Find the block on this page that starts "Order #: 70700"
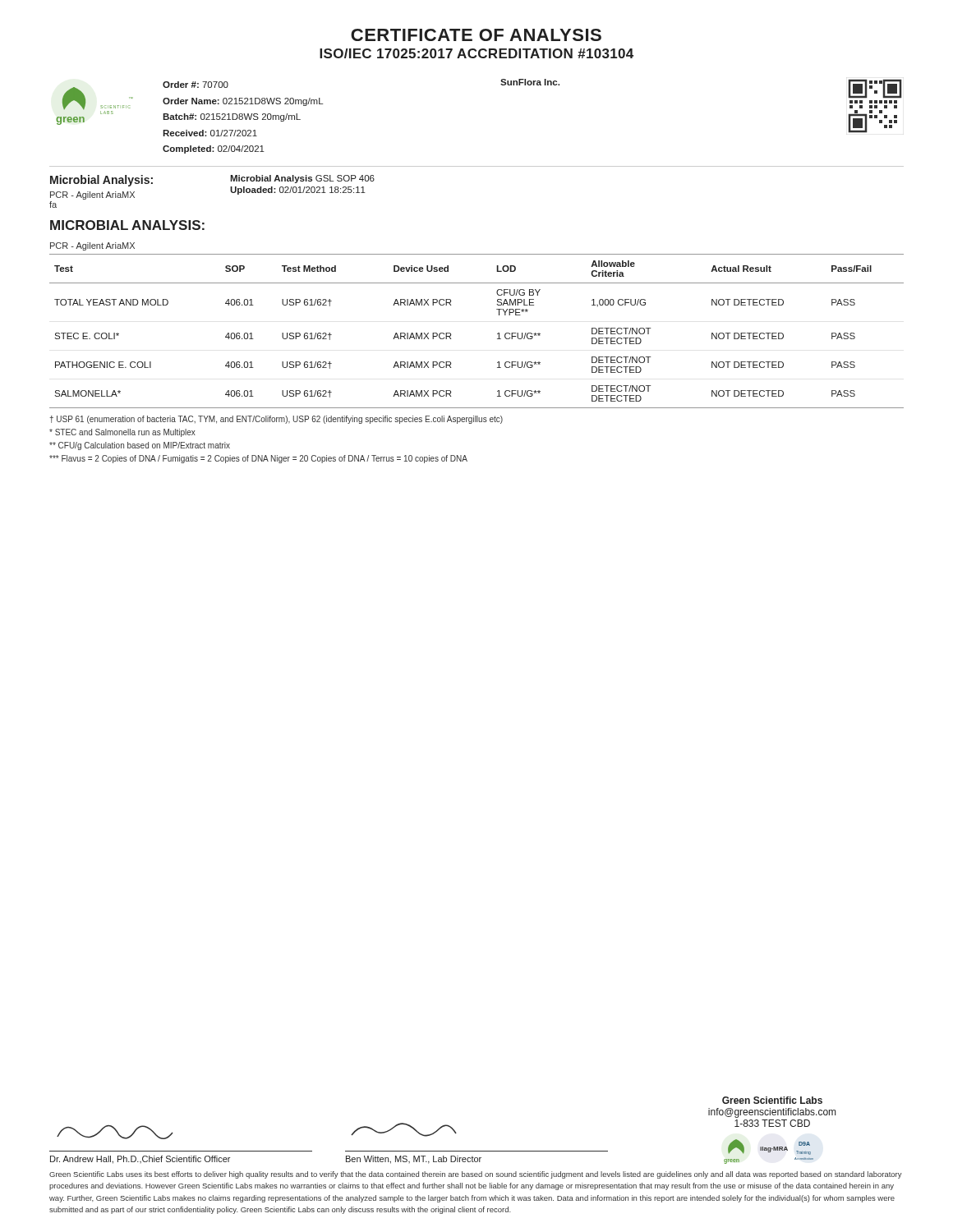953x1232 pixels. [x=243, y=117]
